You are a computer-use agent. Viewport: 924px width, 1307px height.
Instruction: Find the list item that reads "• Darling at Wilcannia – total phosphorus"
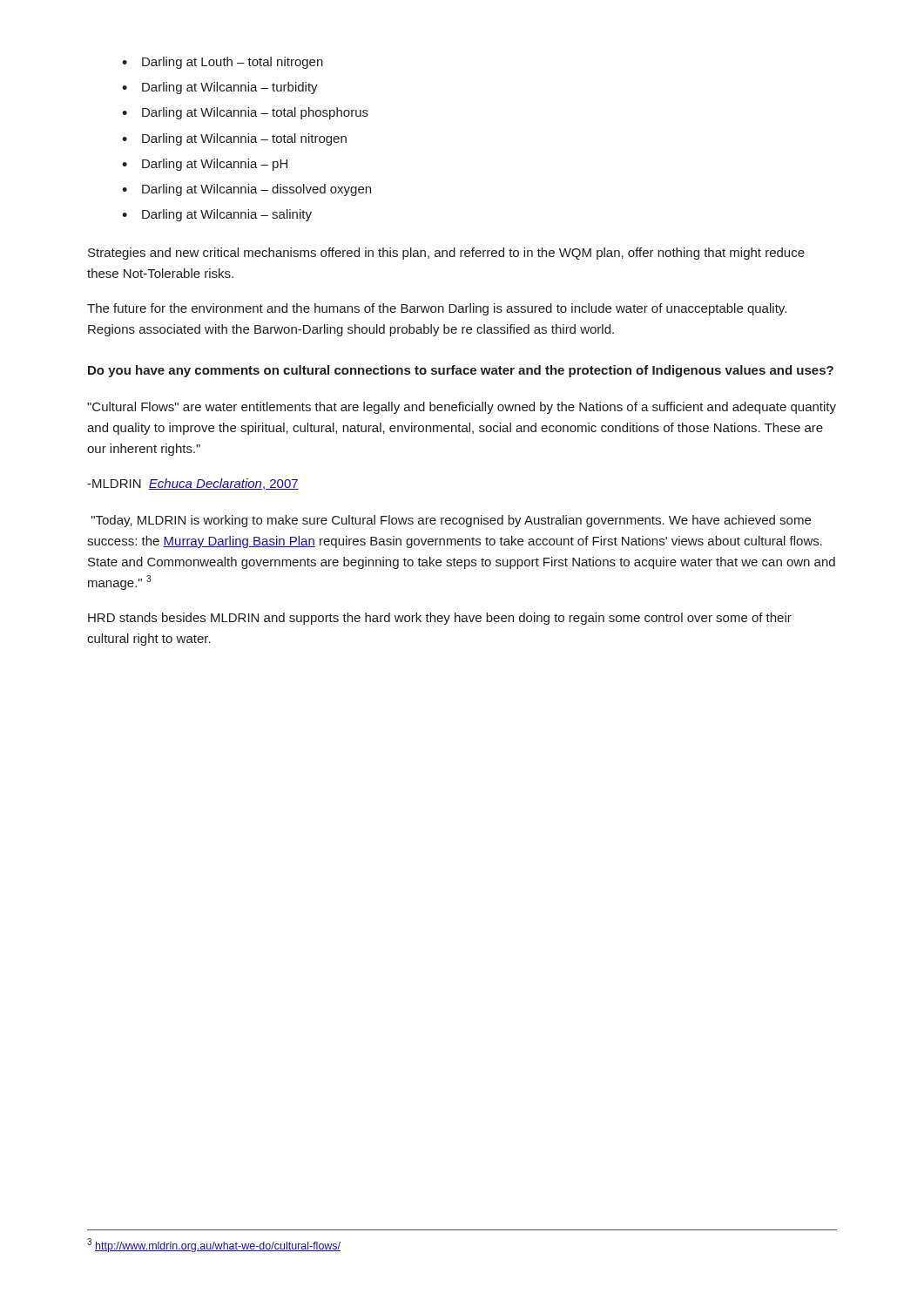coord(245,113)
